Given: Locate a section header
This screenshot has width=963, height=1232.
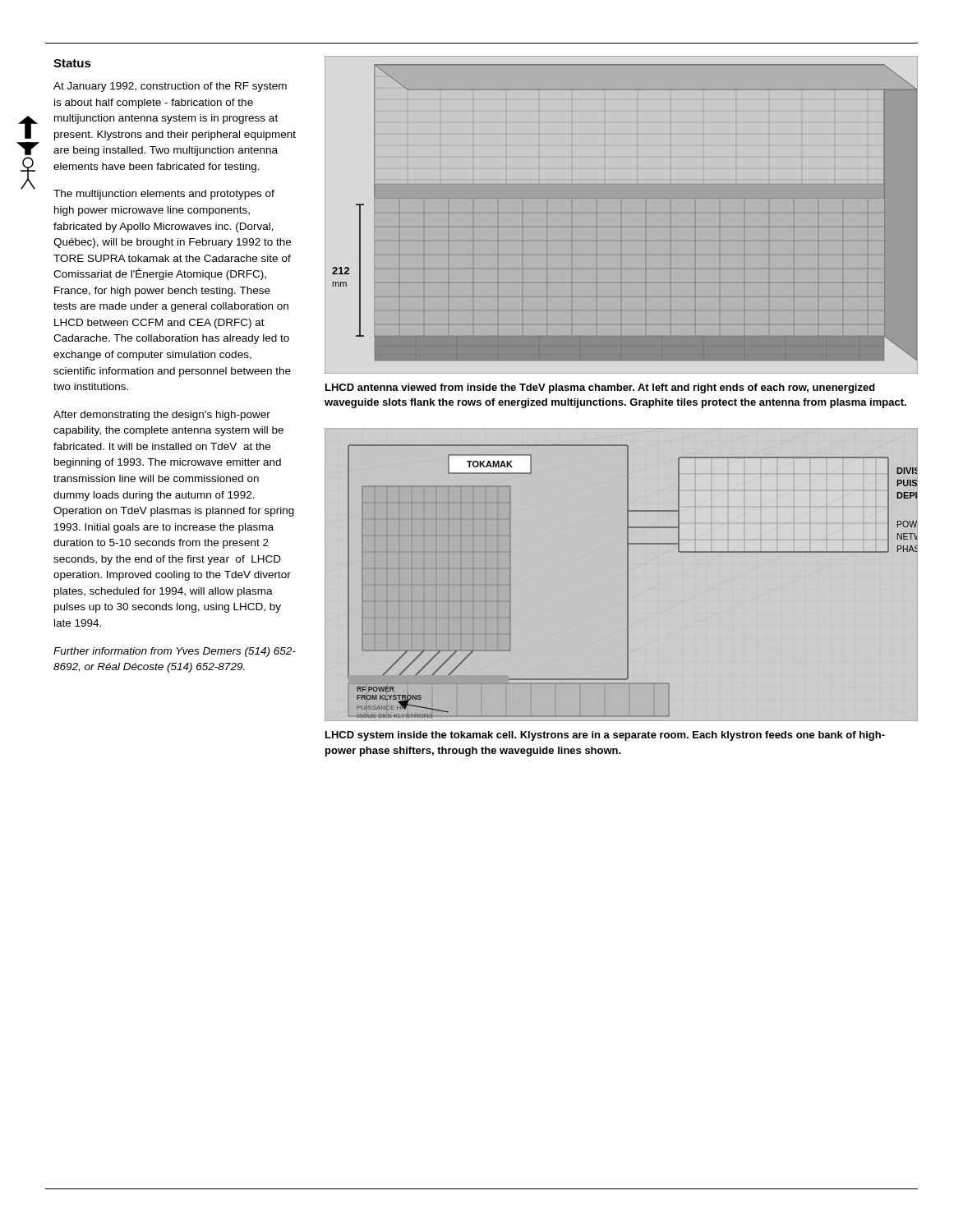Looking at the screenshot, I should click(x=72, y=63).
